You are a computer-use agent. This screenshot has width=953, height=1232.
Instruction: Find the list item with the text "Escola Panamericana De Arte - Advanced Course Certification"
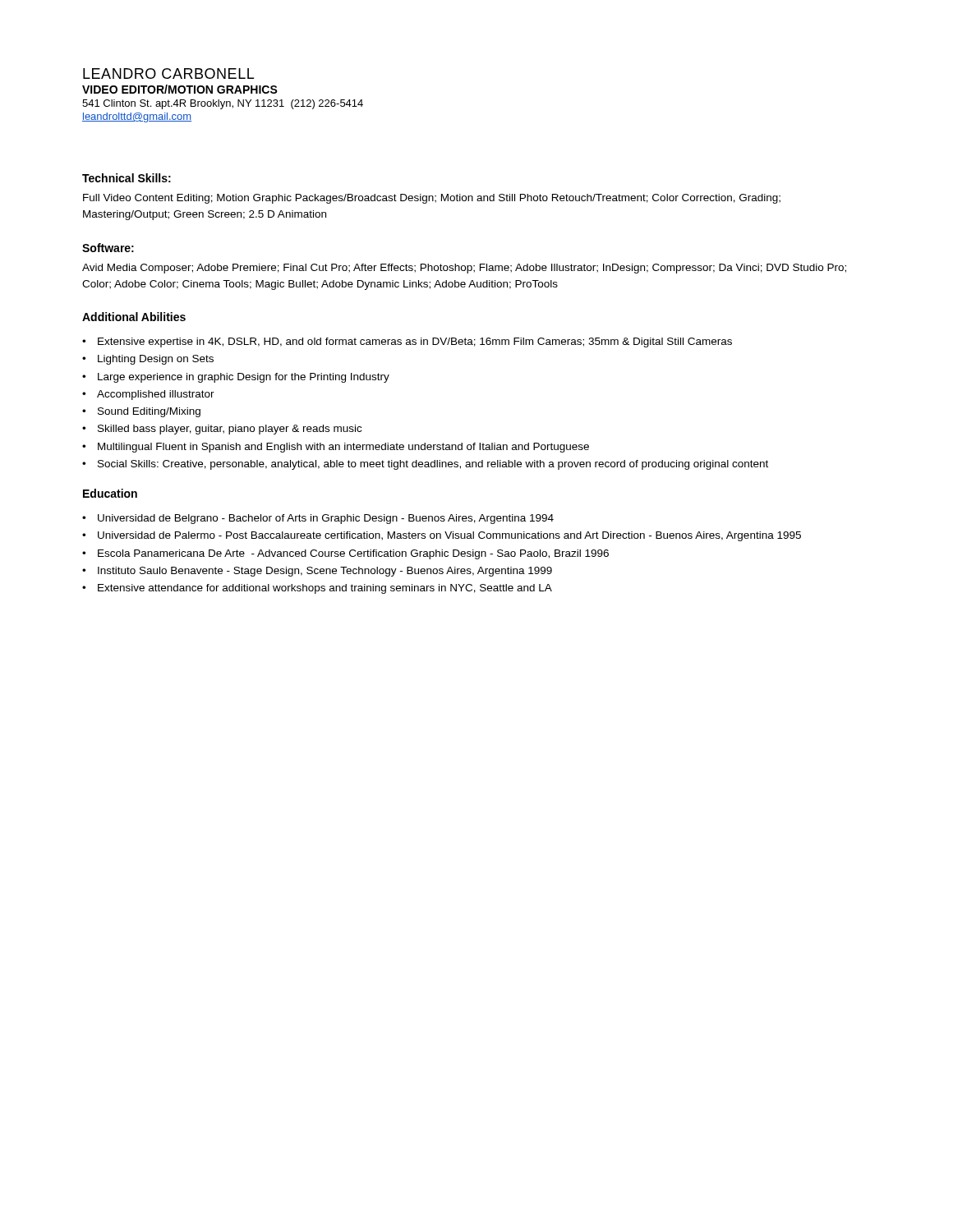coord(353,553)
